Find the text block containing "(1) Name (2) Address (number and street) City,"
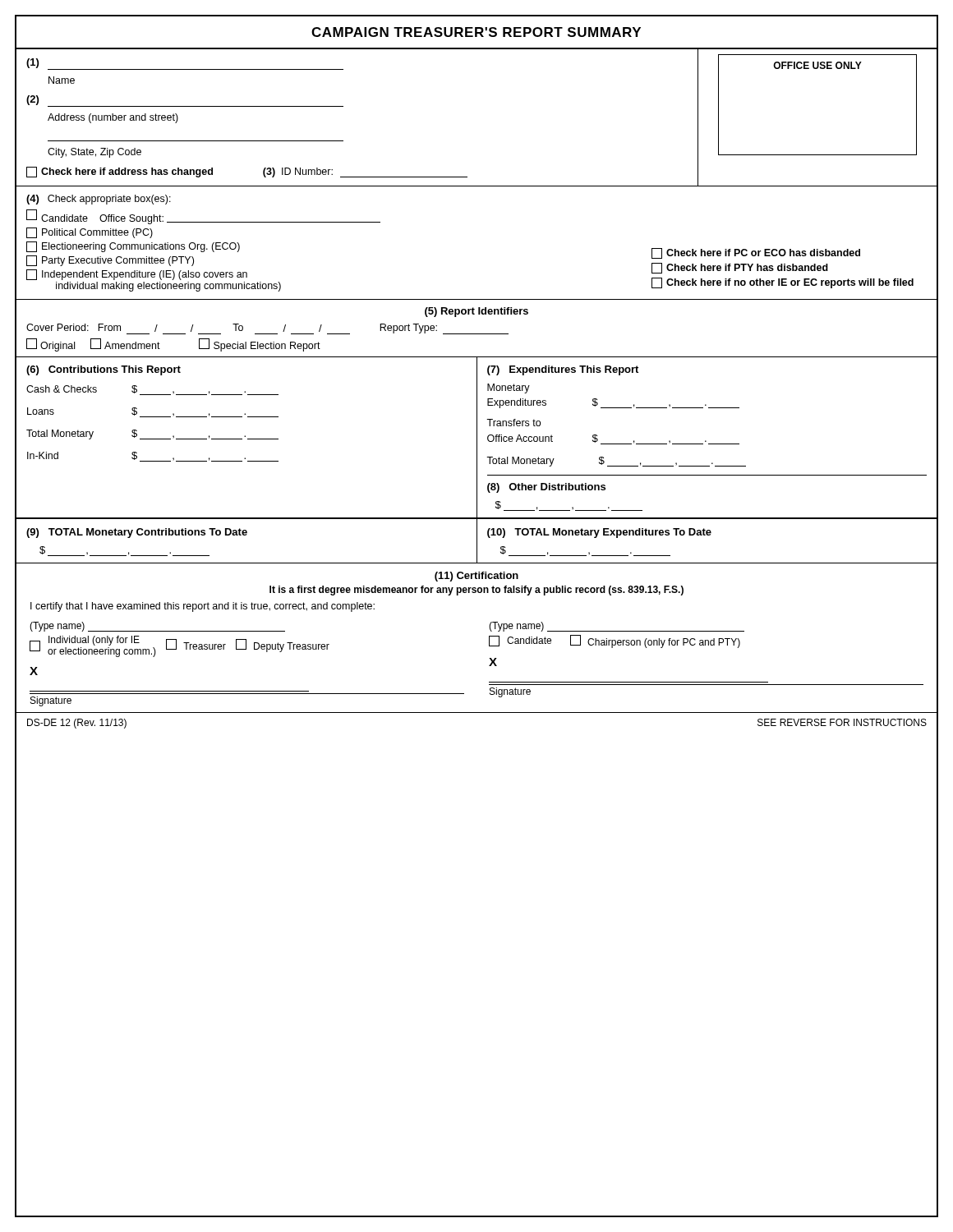Viewport: 953px width, 1232px height. pos(476,117)
